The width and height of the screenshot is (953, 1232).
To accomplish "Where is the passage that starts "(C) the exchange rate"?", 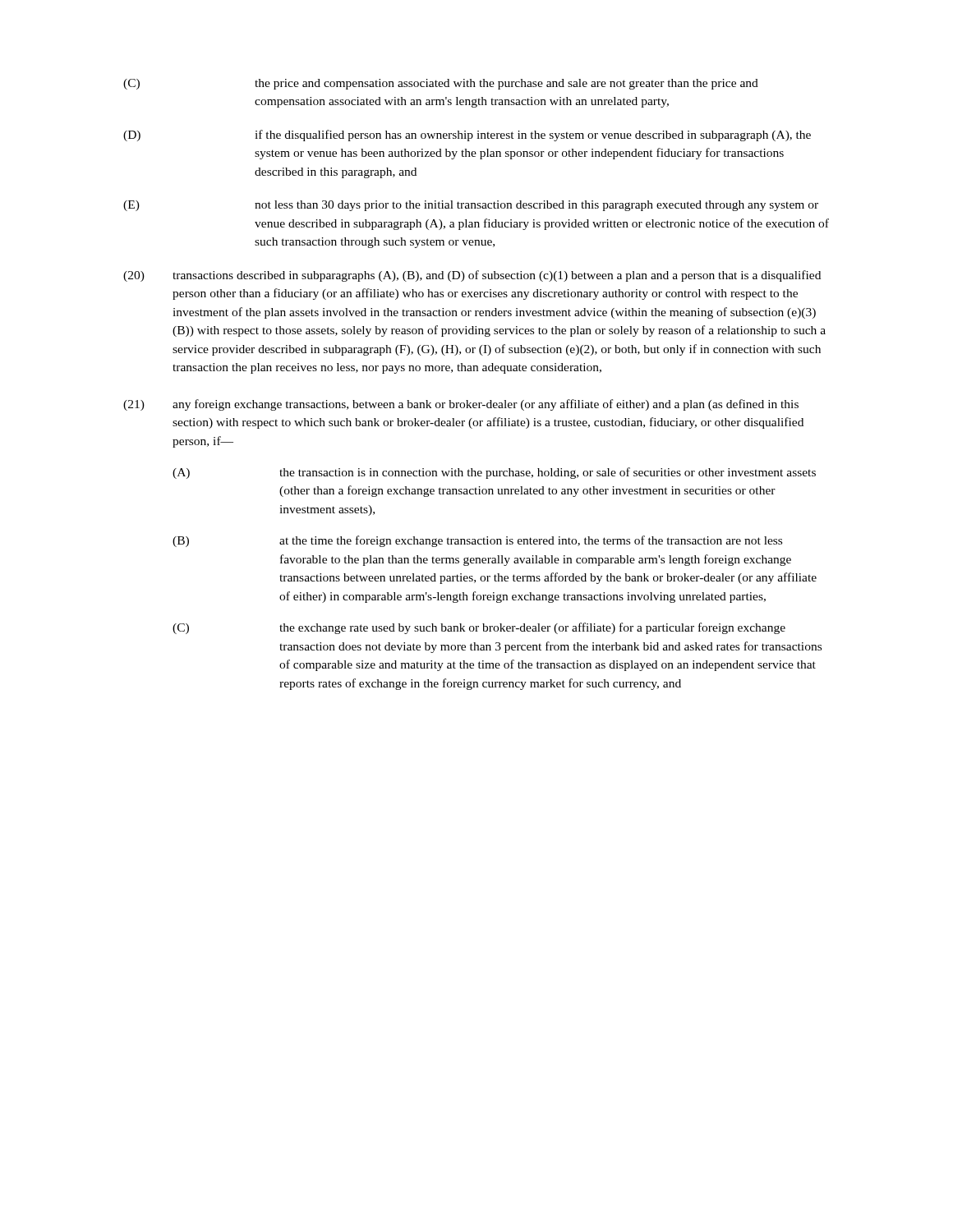I will pos(501,656).
